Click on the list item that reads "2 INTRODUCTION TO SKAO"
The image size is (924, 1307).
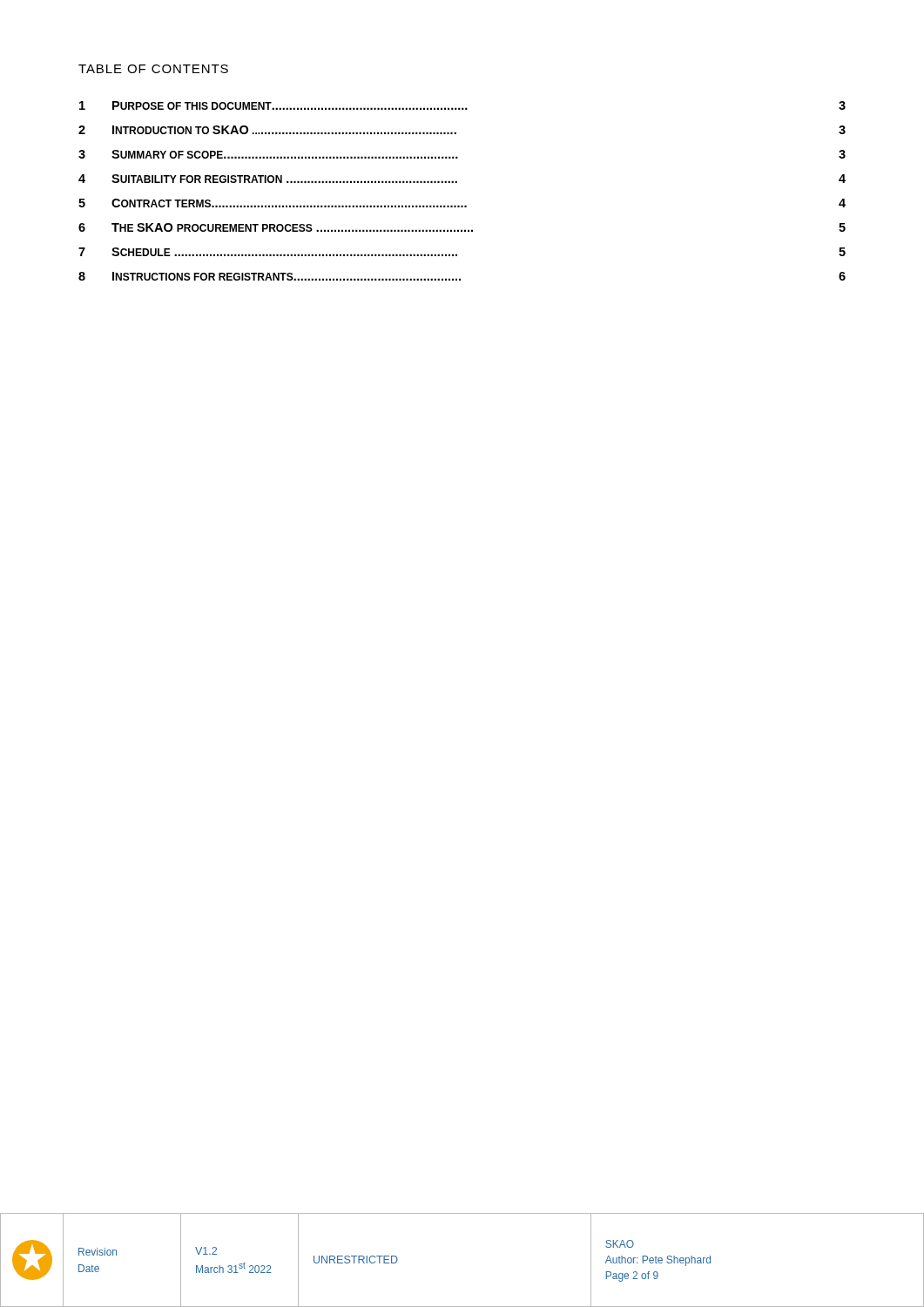(x=462, y=130)
